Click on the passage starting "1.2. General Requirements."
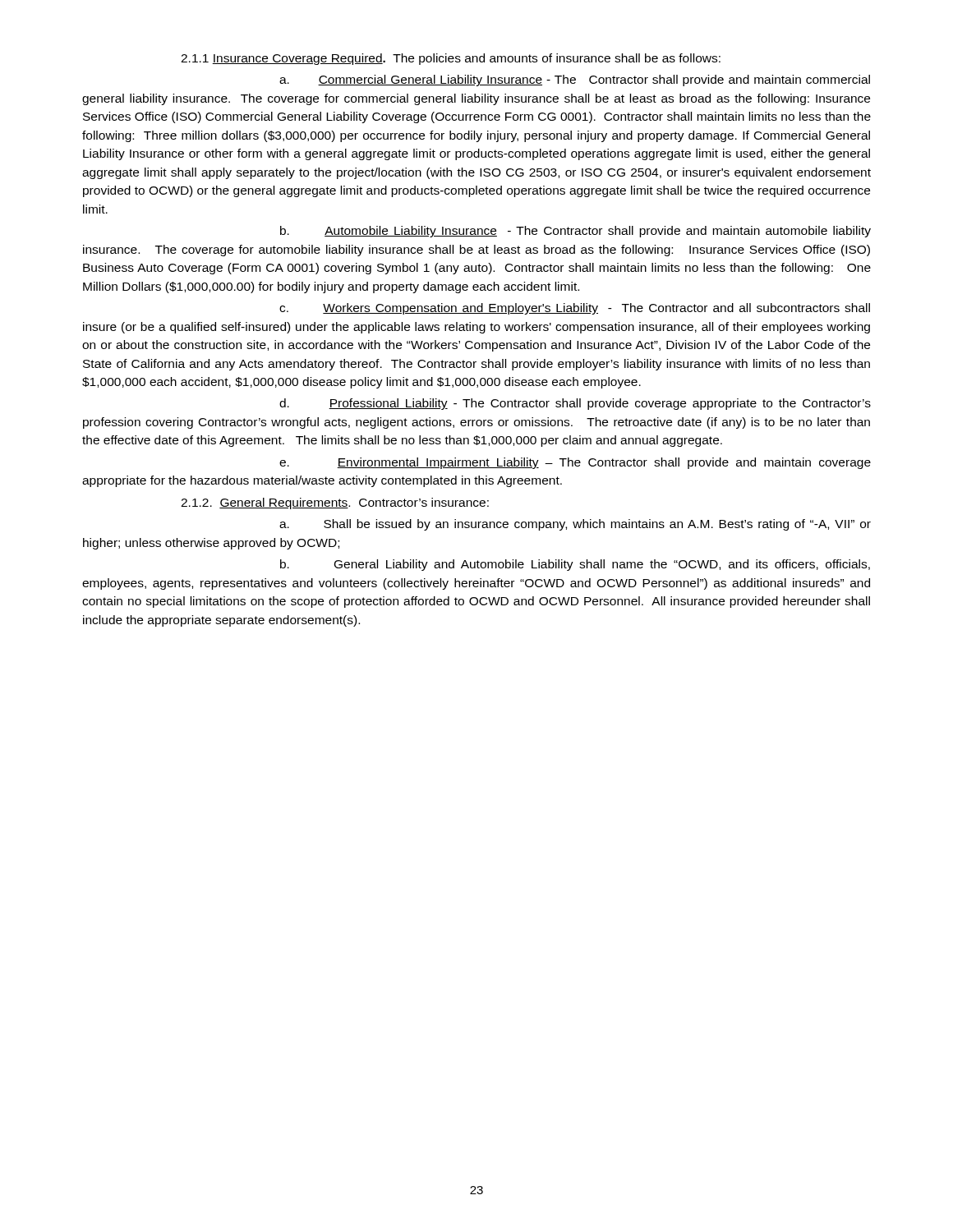This screenshot has width=953, height=1232. click(476, 503)
